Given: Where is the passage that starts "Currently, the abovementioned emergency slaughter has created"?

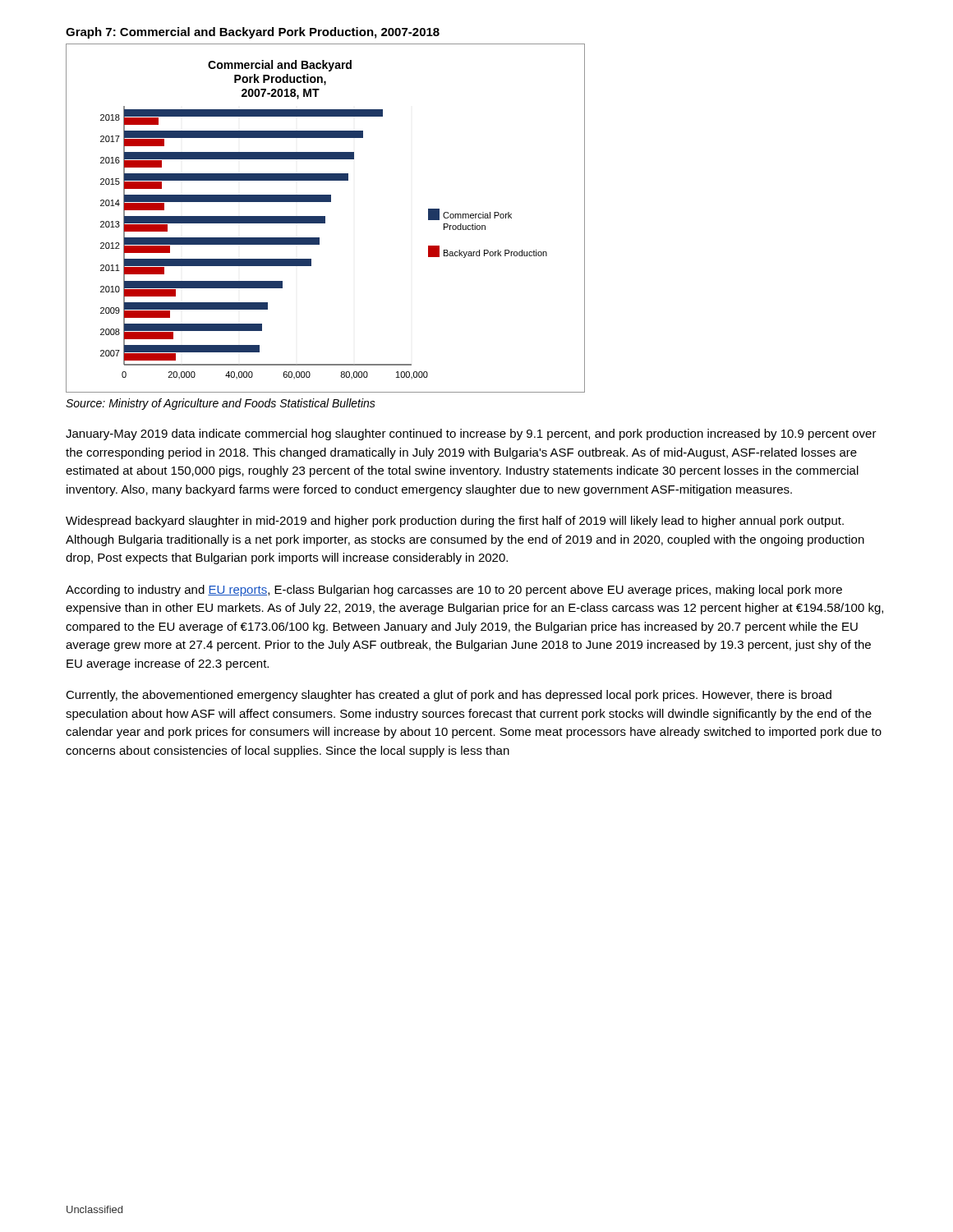Looking at the screenshot, I should pyautogui.click(x=474, y=722).
